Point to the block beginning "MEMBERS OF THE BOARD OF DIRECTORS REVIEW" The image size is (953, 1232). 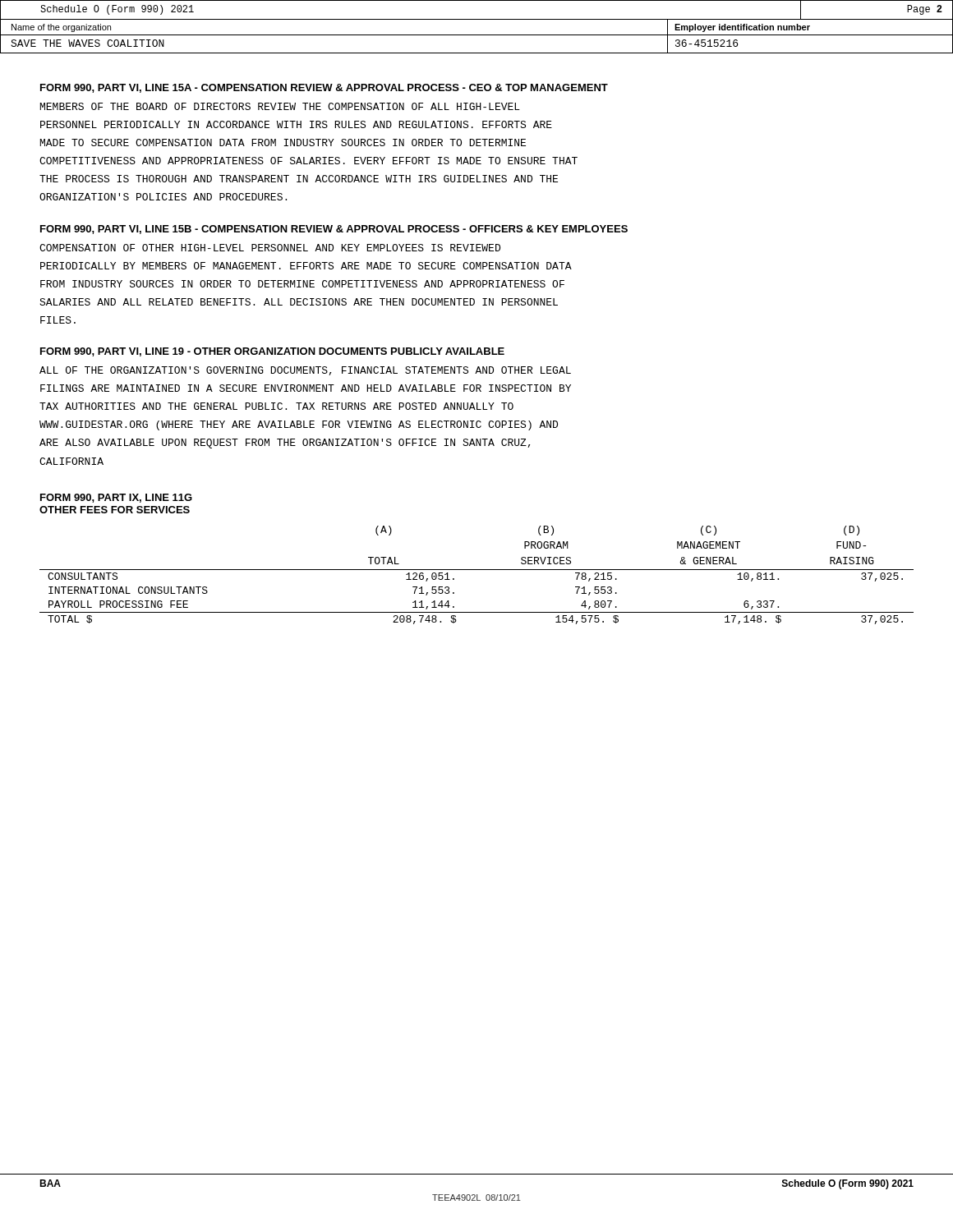[309, 153]
